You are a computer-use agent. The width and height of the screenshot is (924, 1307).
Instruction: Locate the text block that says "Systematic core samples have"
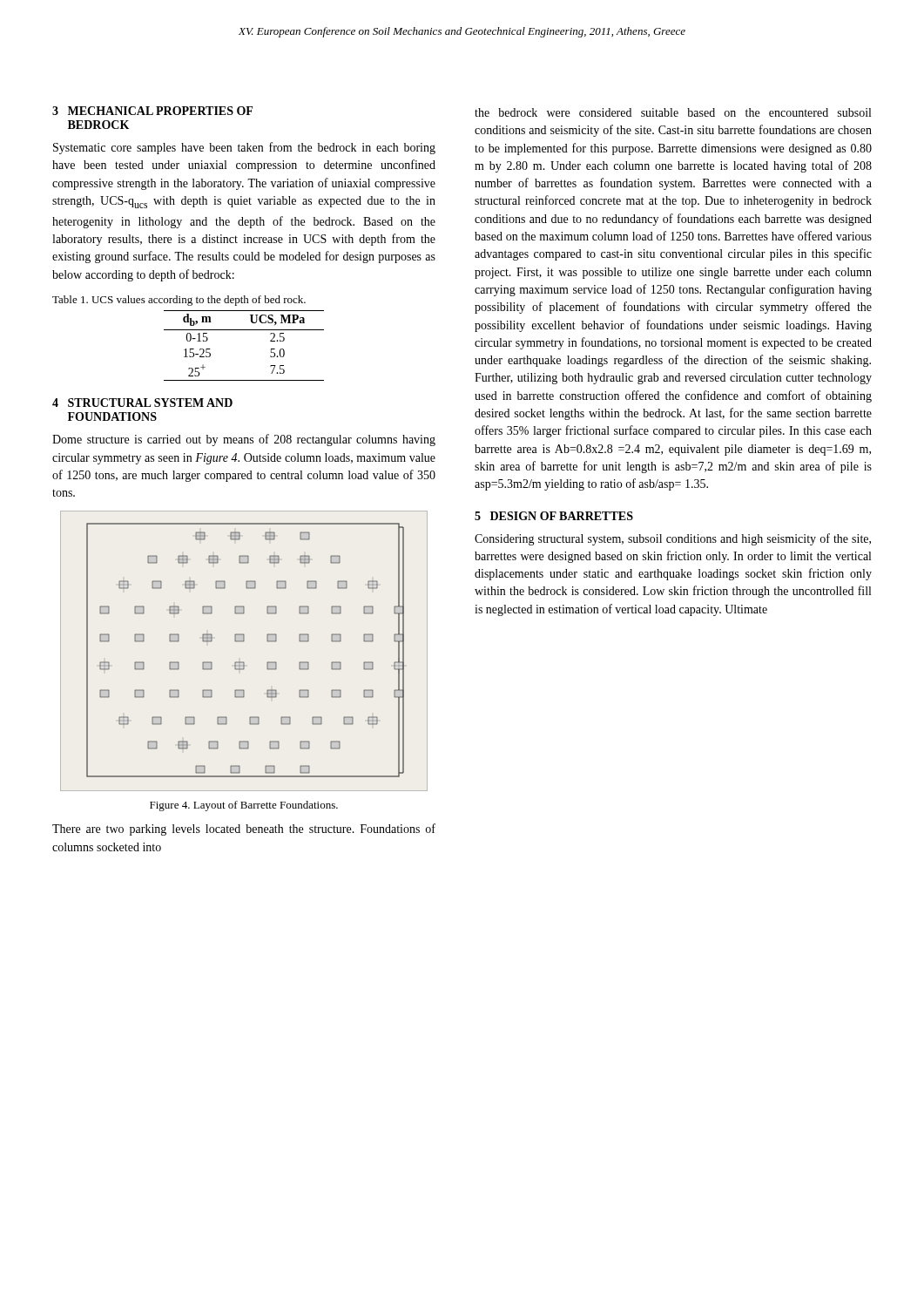tap(244, 212)
